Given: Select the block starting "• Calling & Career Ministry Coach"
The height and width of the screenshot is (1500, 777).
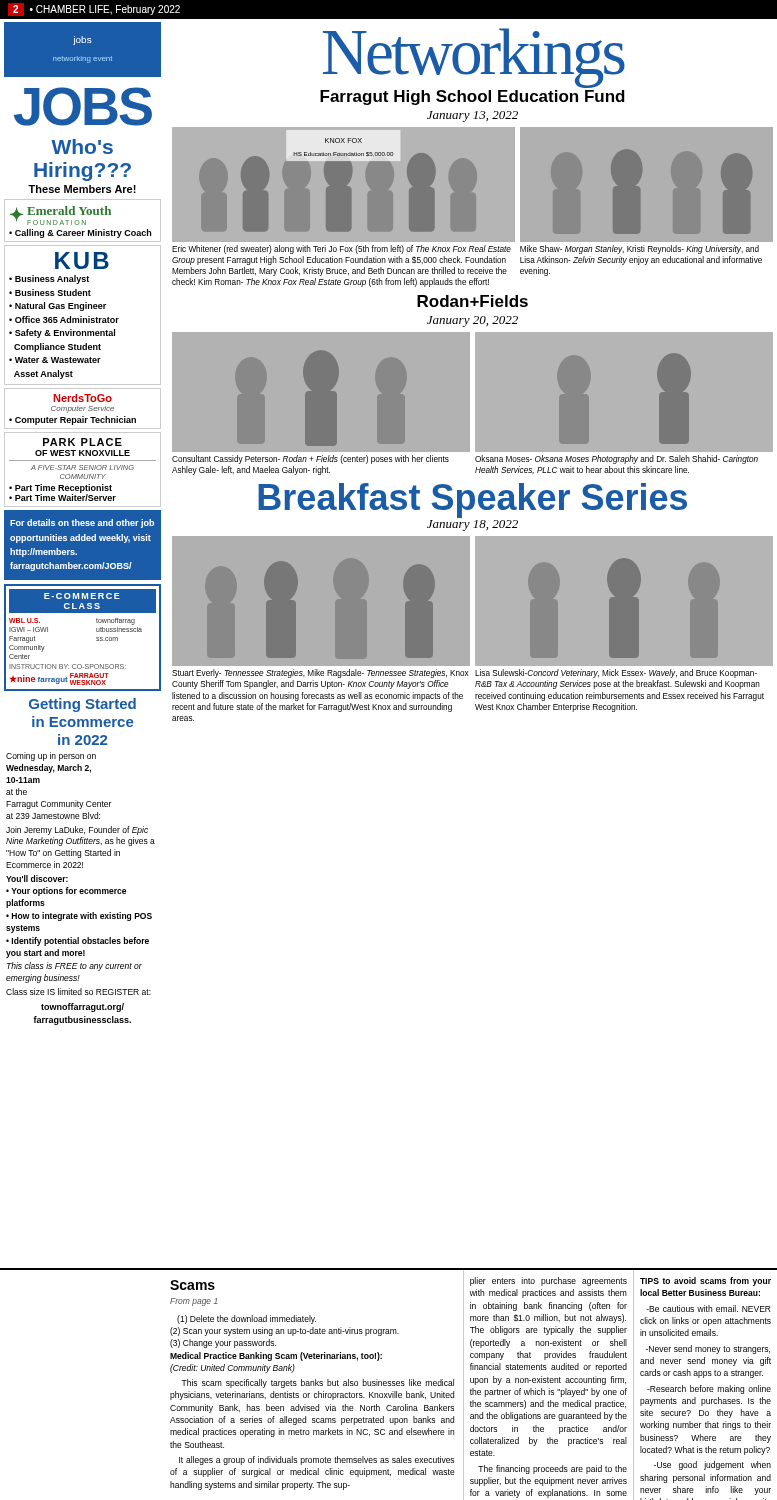Looking at the screenshot, I should (x=80, y=233).
